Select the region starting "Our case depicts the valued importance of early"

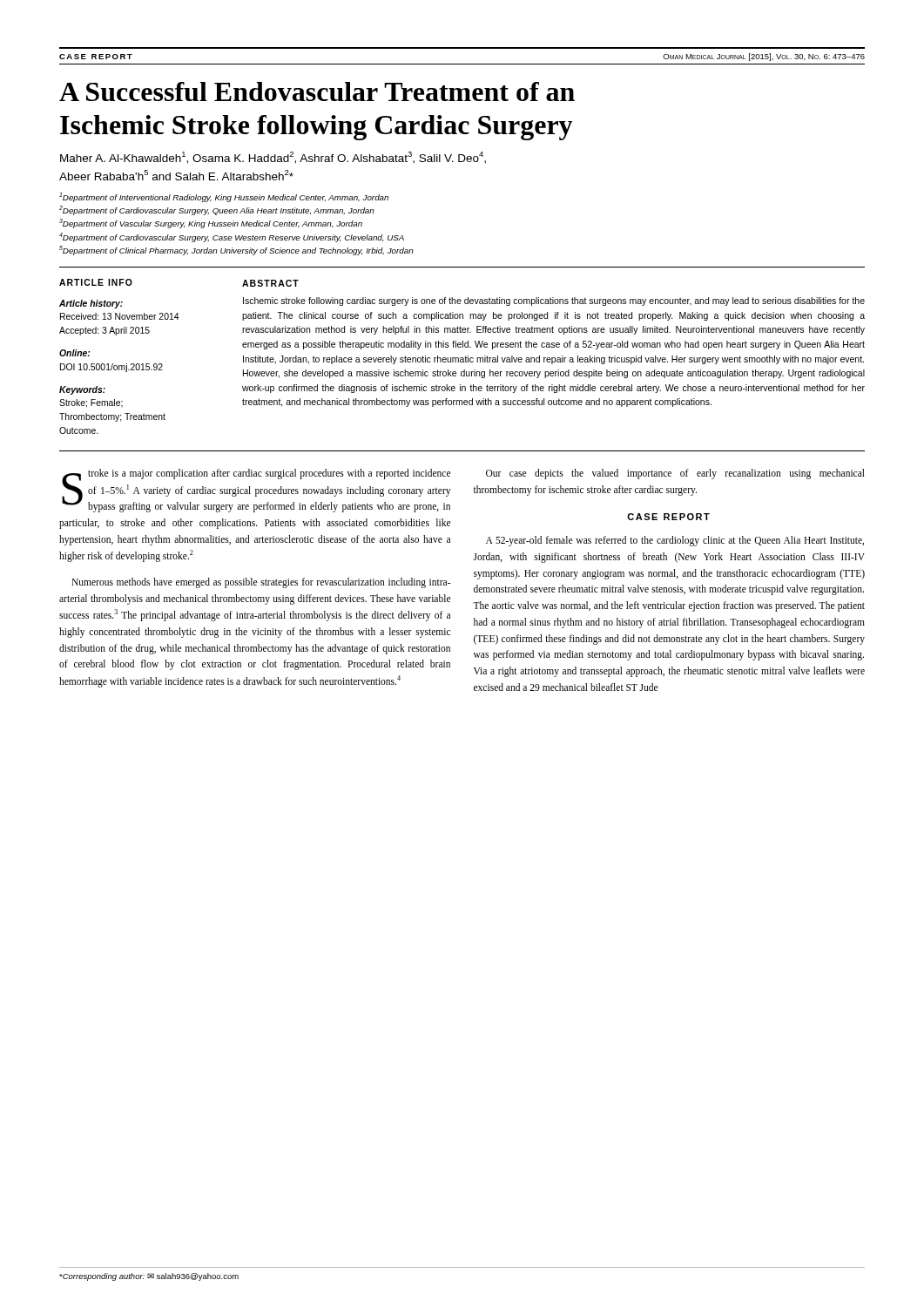[669, 481]
